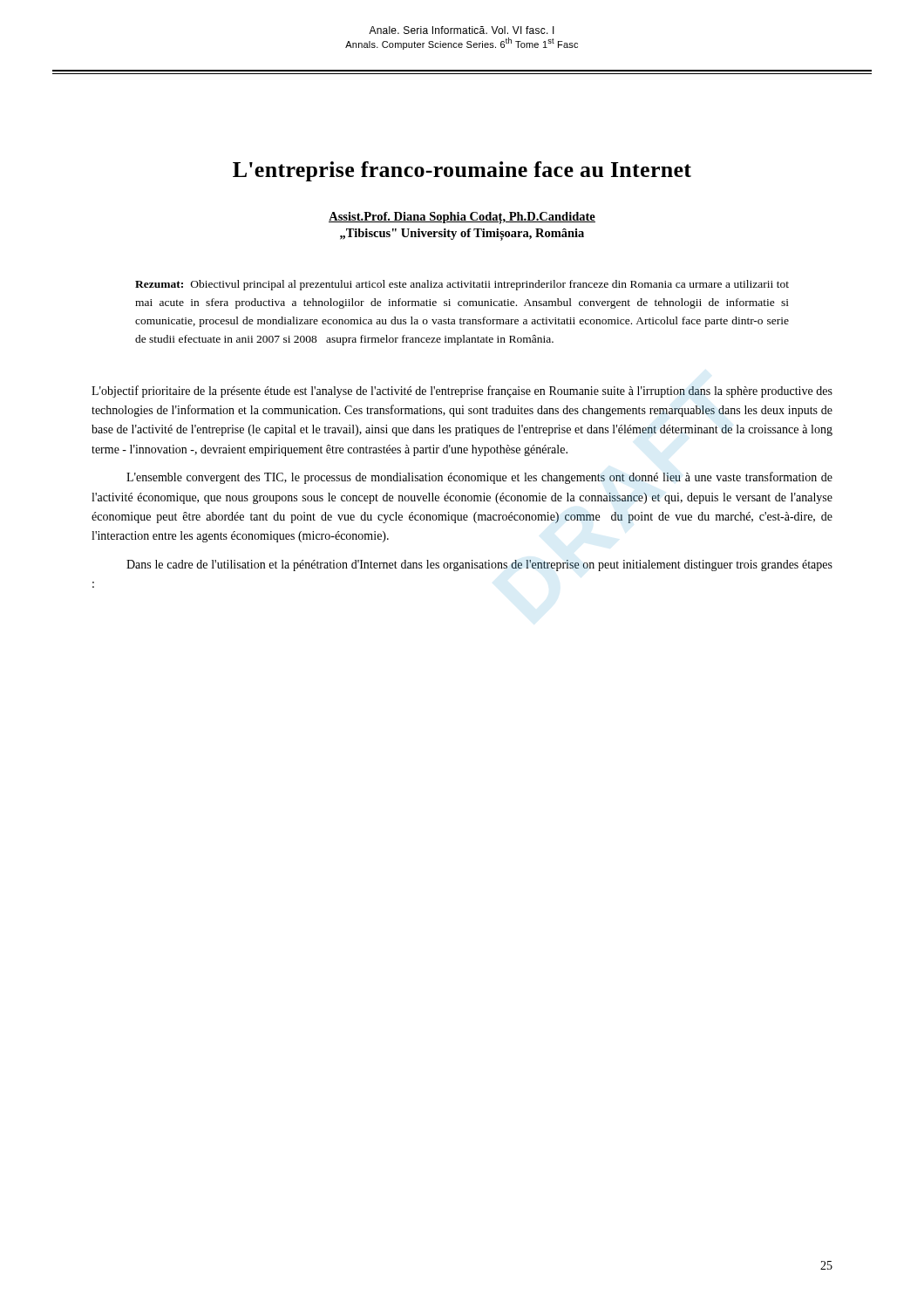This screenshot has width=924, height=1308.
Task: Locate the text block with the text "L'ensemble convergent des TIC, le processus"
Action: tap(462, 507)
